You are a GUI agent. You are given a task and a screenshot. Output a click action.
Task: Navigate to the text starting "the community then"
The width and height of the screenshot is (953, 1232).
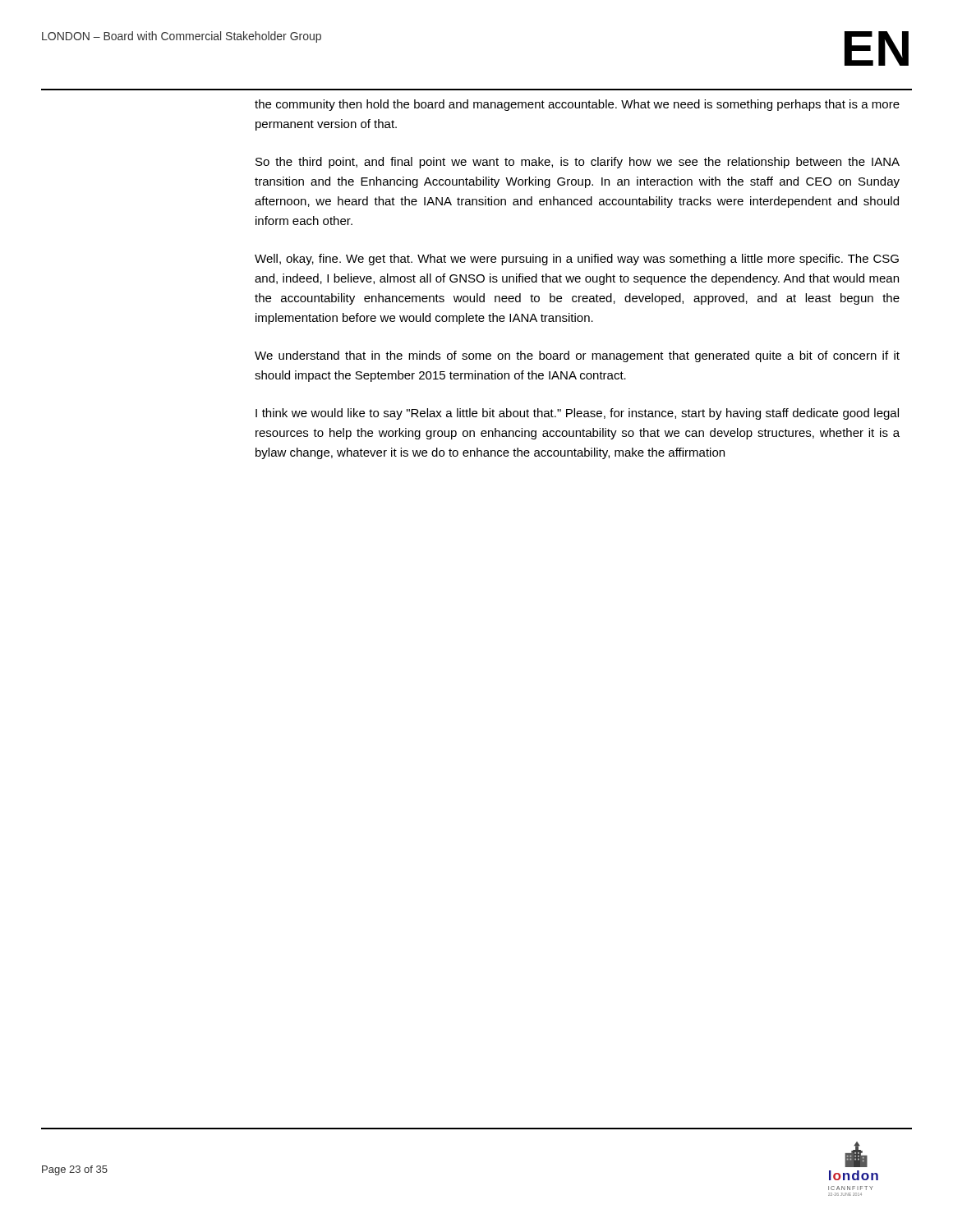(x=577, y=114)
